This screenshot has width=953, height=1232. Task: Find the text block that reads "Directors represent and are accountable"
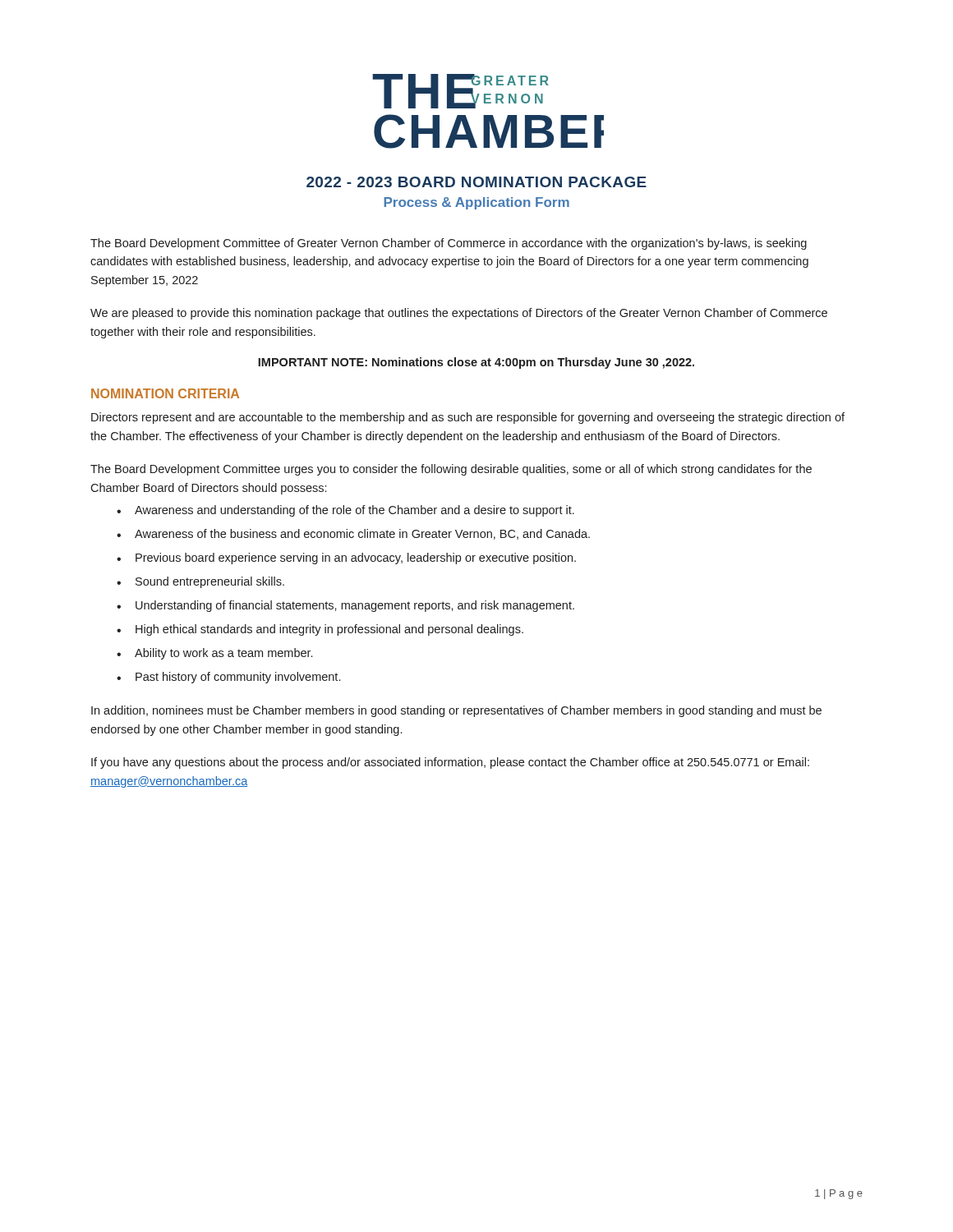pyautogui.click(x=467, y=427)
